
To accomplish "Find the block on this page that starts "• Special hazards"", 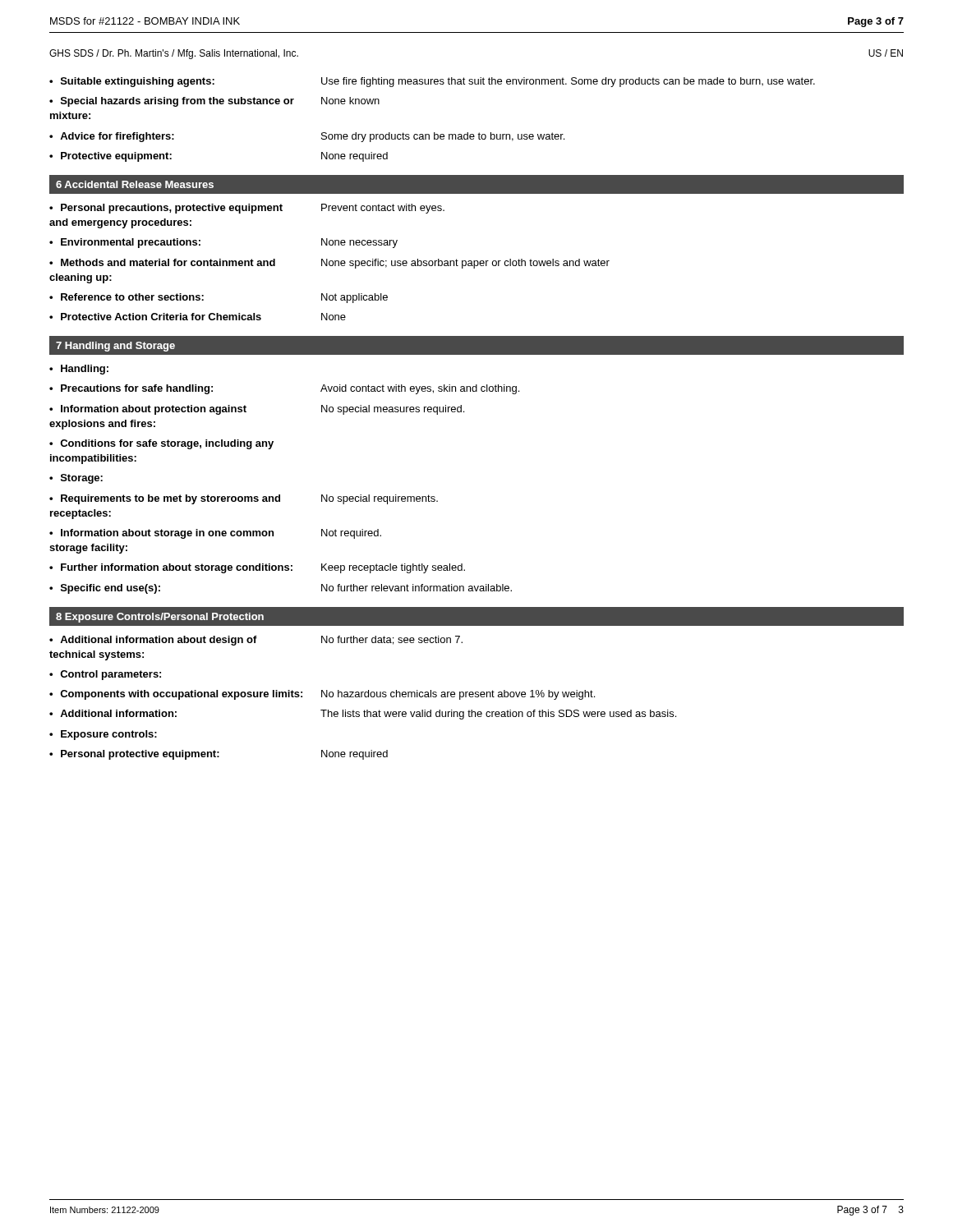I will pos(214,102).
